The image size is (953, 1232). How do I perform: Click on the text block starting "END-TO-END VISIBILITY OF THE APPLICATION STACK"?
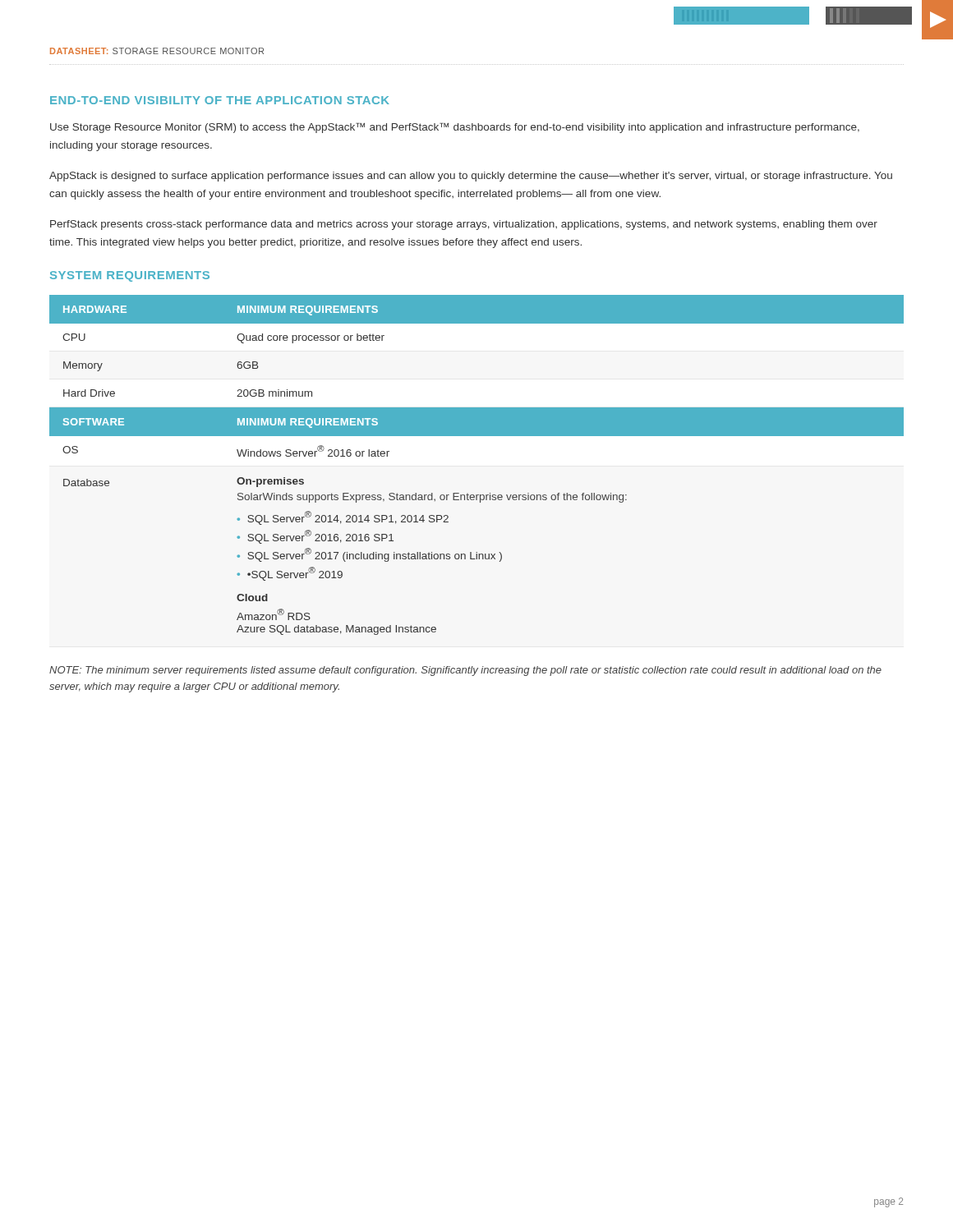(220, 100)
